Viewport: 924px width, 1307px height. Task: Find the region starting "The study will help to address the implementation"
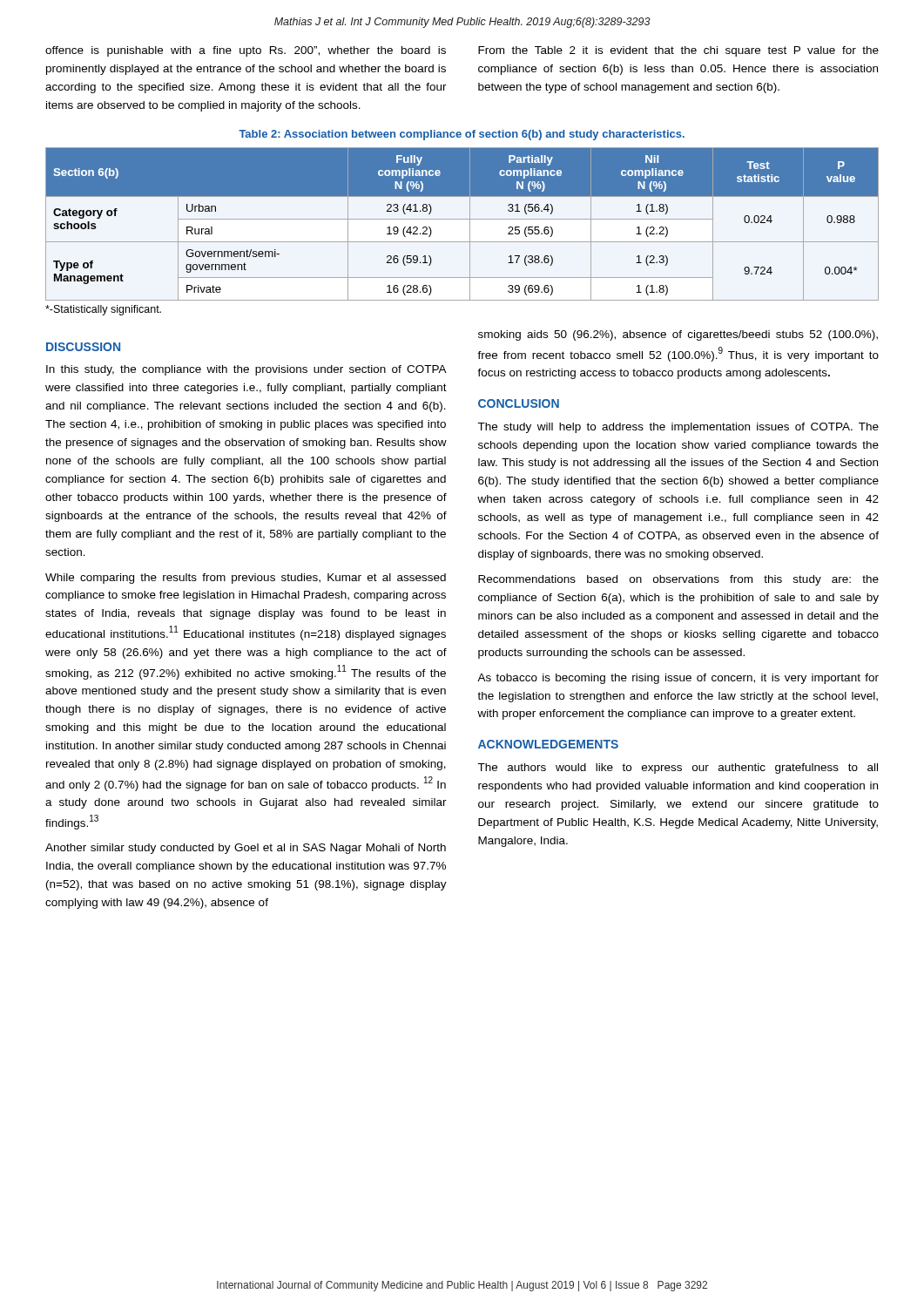pyautogui.click(x=678, y=490)
